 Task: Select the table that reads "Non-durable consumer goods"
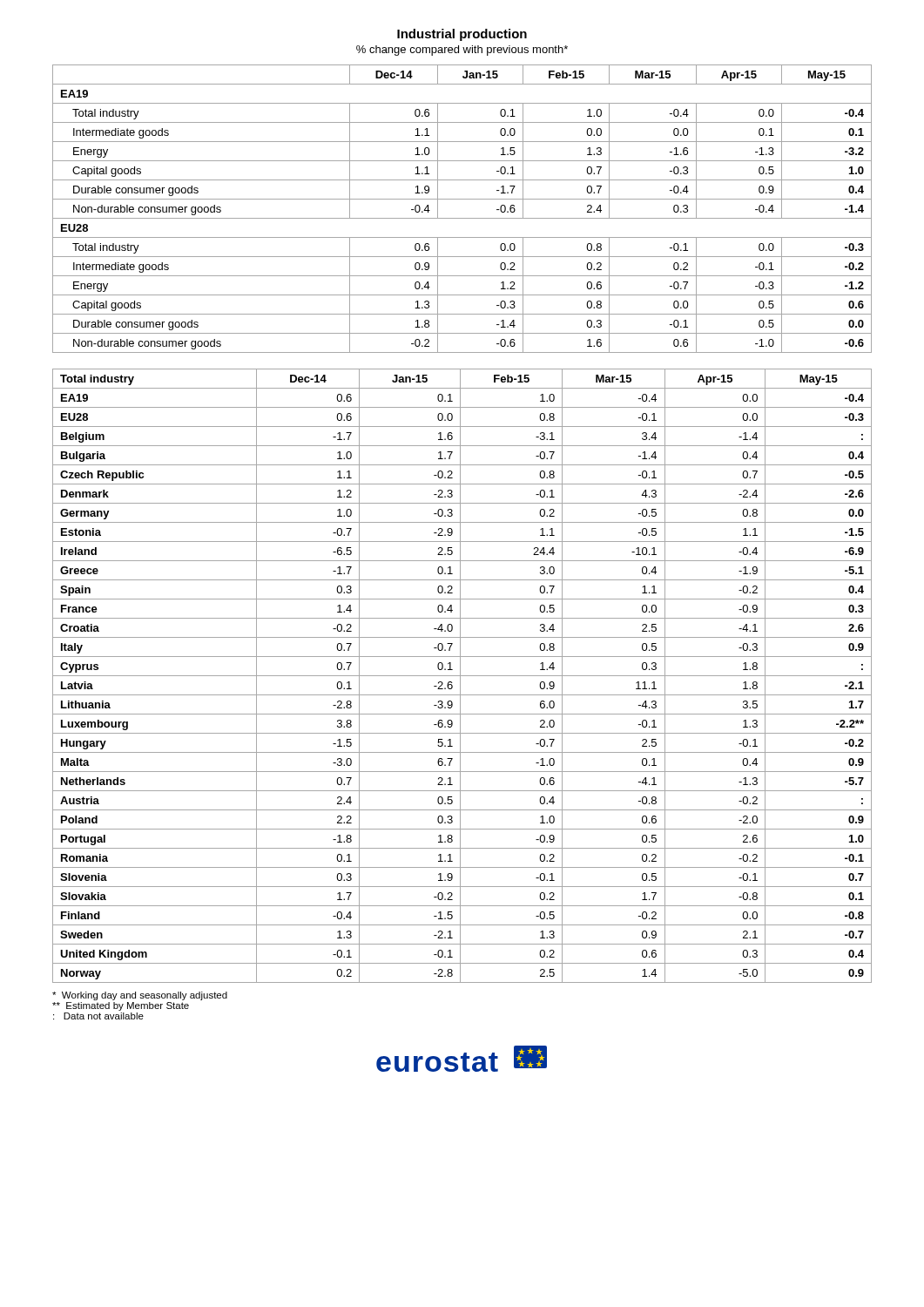coord(462,209)
